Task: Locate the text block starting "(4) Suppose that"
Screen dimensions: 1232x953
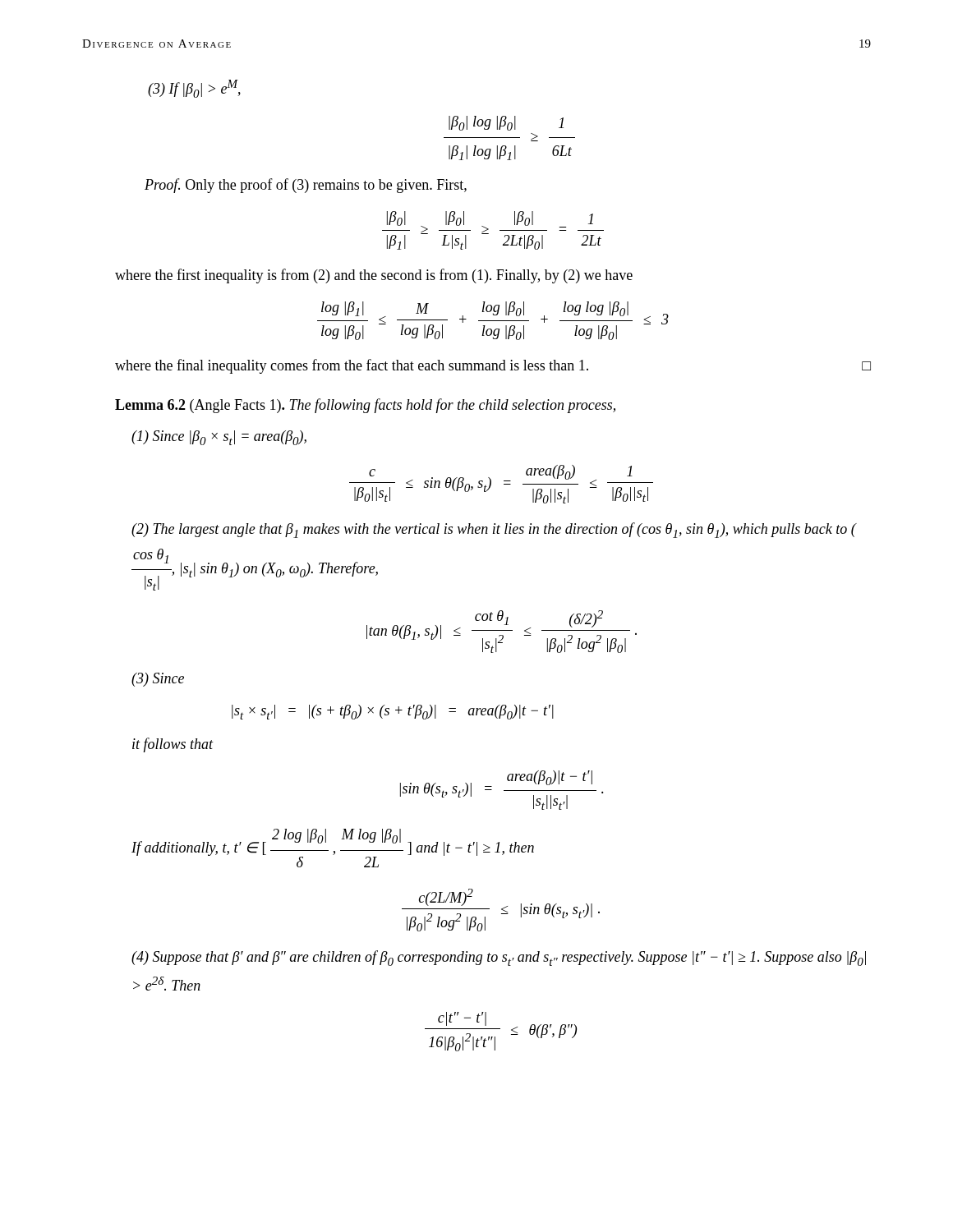Action: tap(499, 958)
